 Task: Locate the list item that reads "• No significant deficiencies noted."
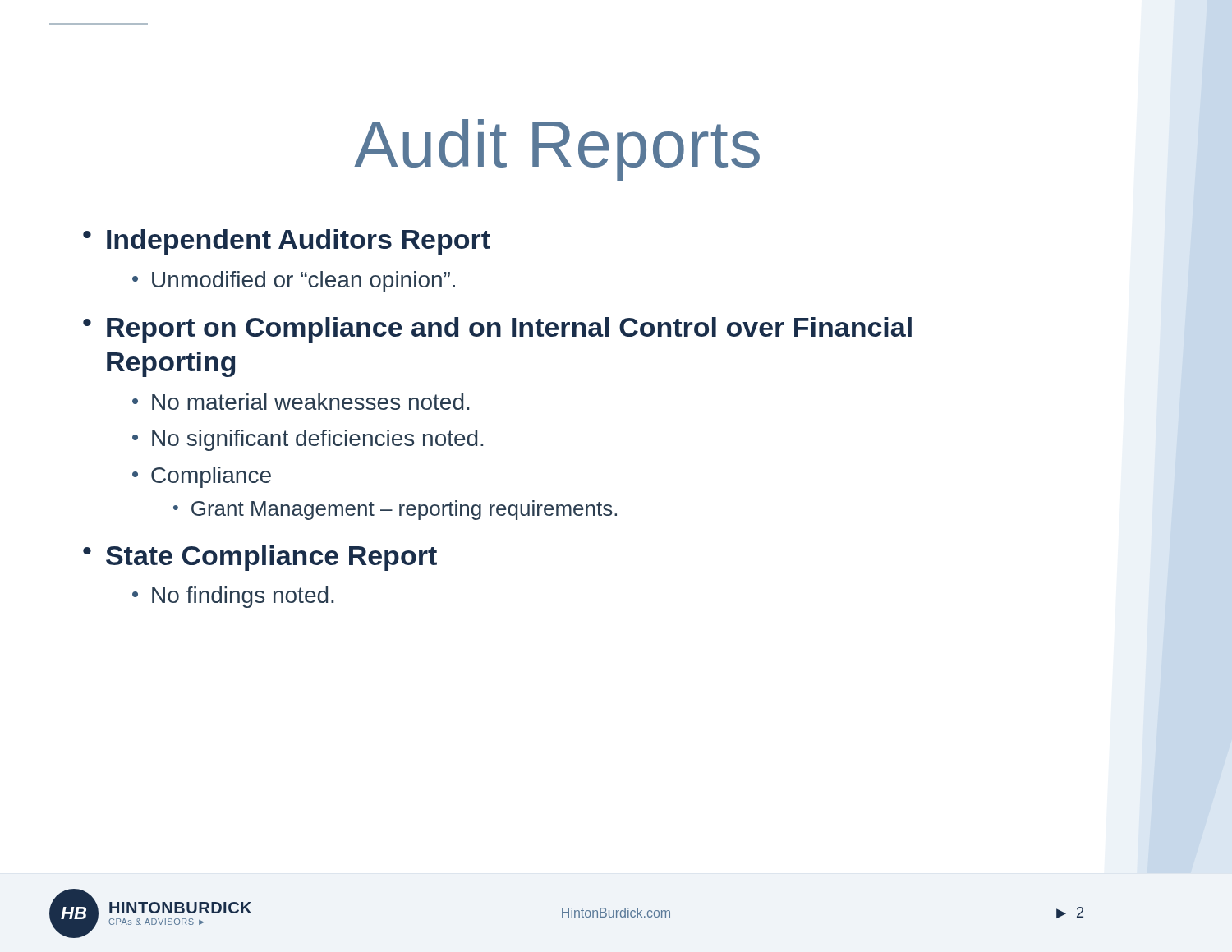tap(308, 439)
